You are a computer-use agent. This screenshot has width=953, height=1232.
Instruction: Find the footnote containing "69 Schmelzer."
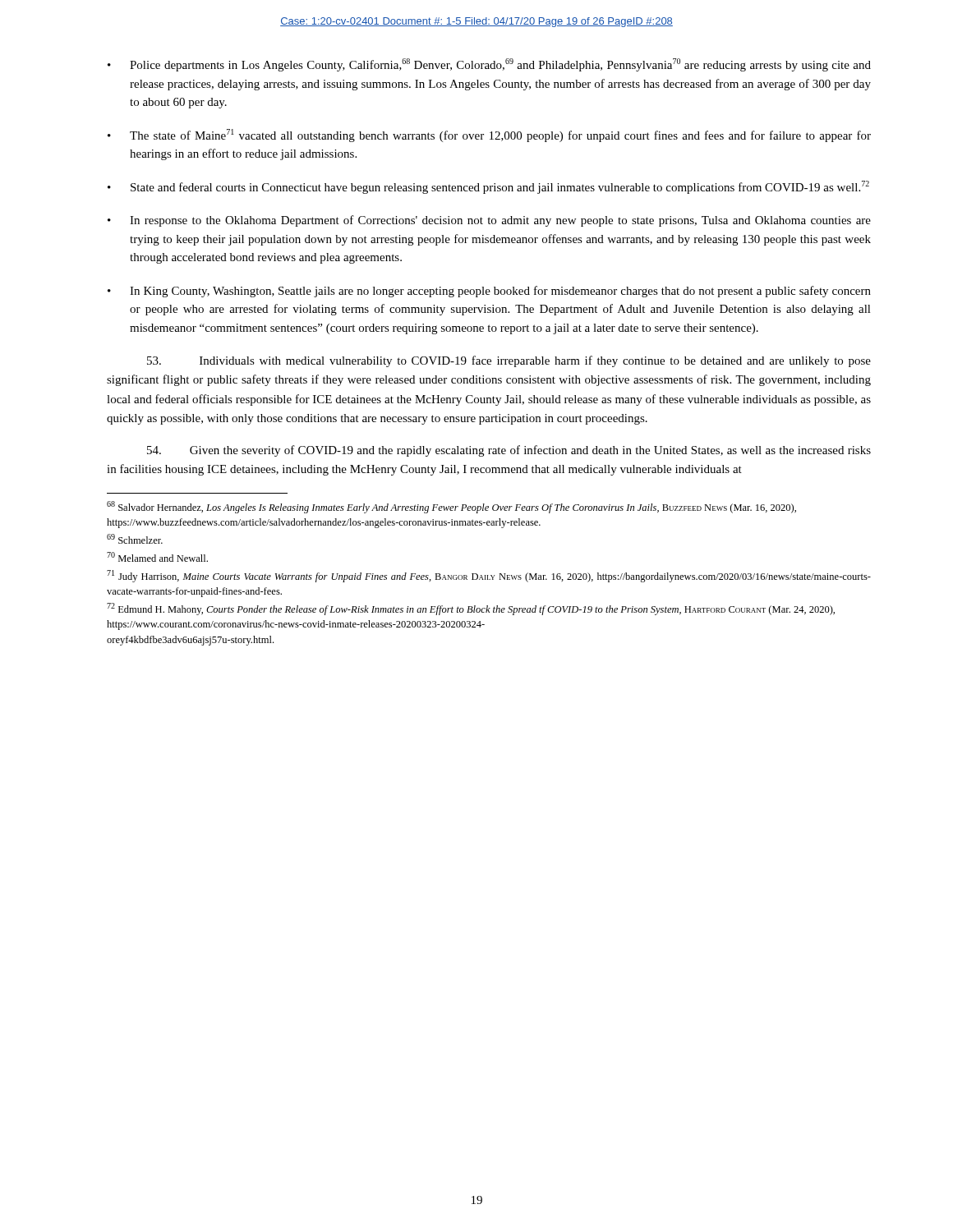point(135,539)
